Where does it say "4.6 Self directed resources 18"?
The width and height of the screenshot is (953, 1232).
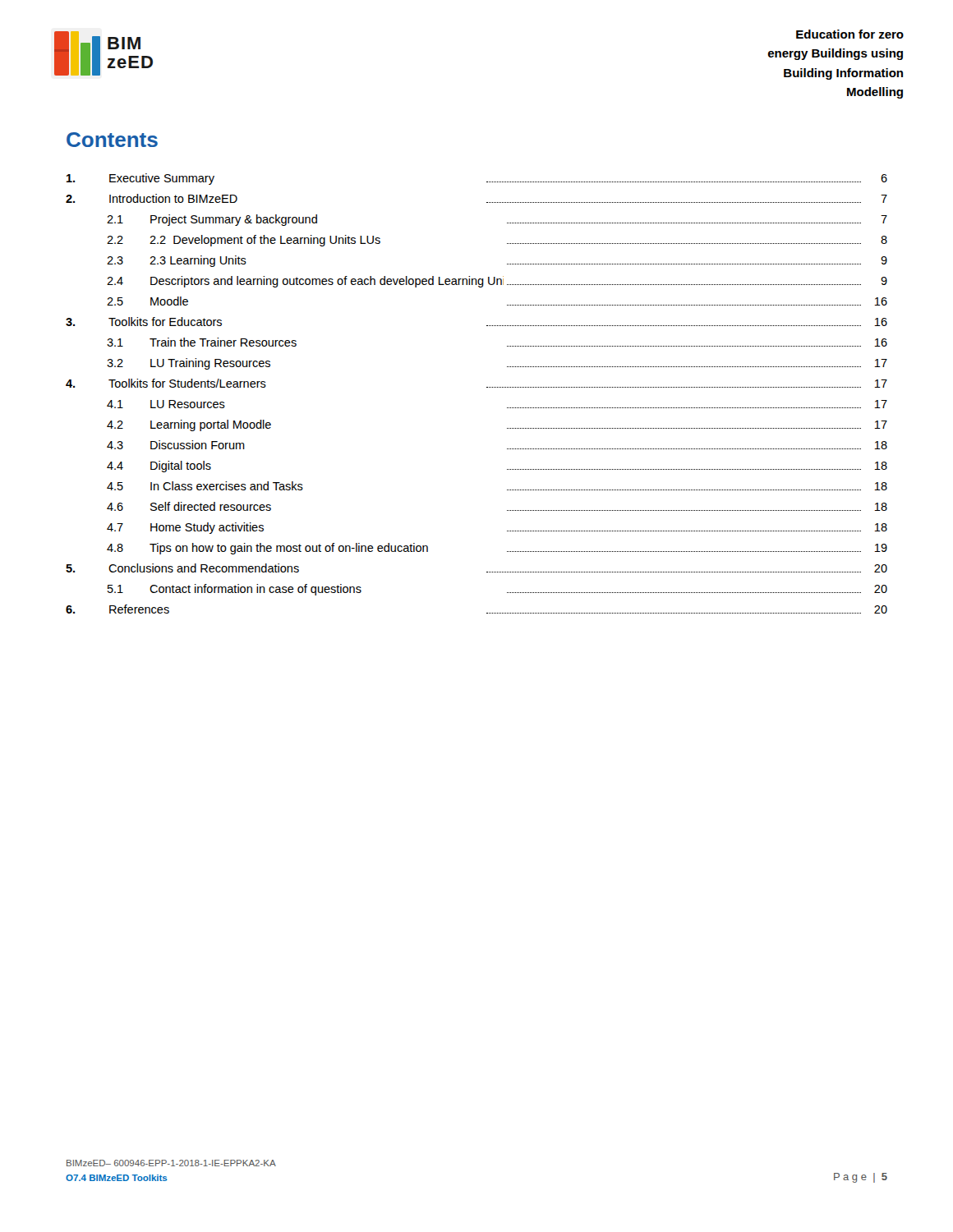pyautogui.click(x=497, y=507)
